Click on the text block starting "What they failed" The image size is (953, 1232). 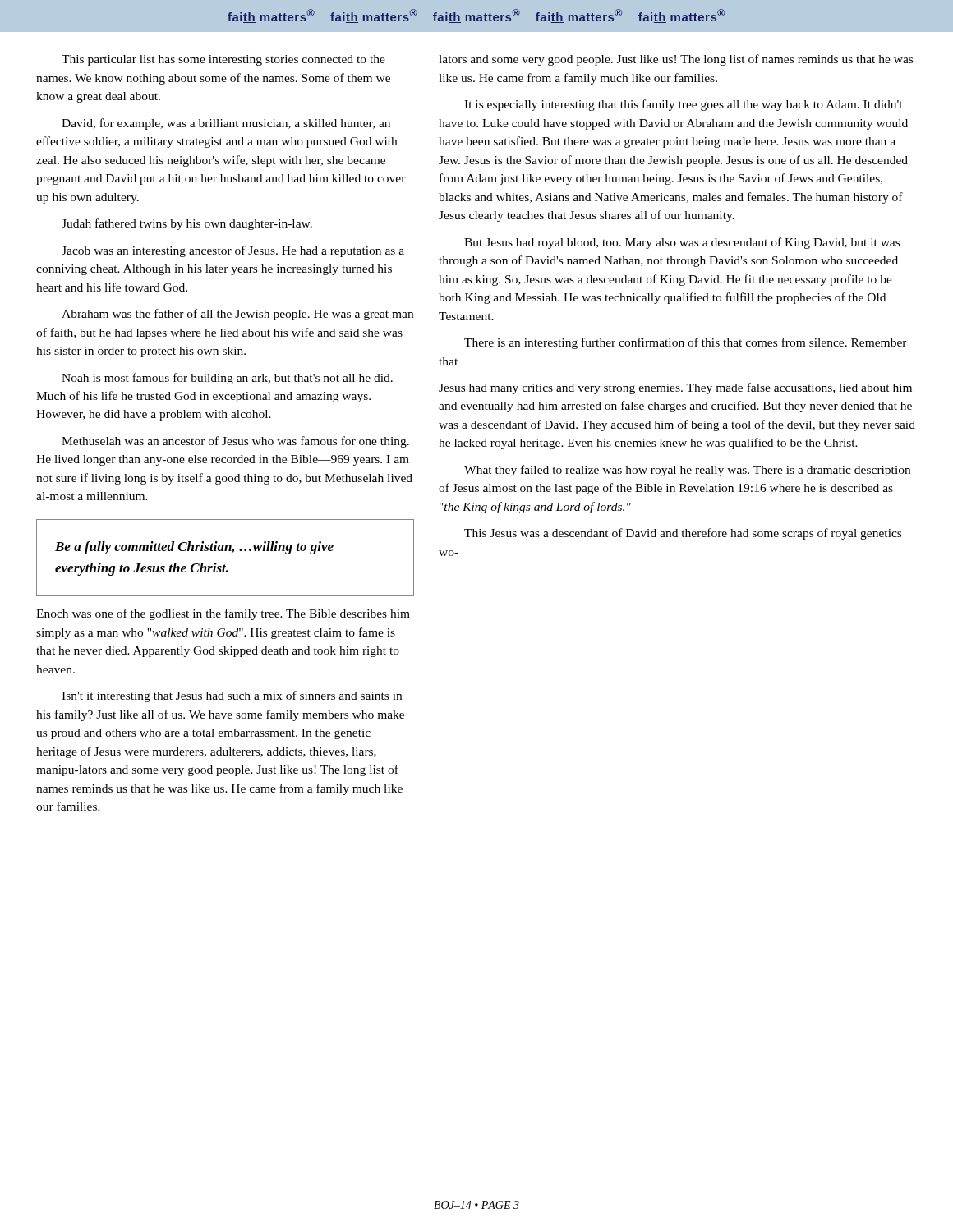[678, 488]
